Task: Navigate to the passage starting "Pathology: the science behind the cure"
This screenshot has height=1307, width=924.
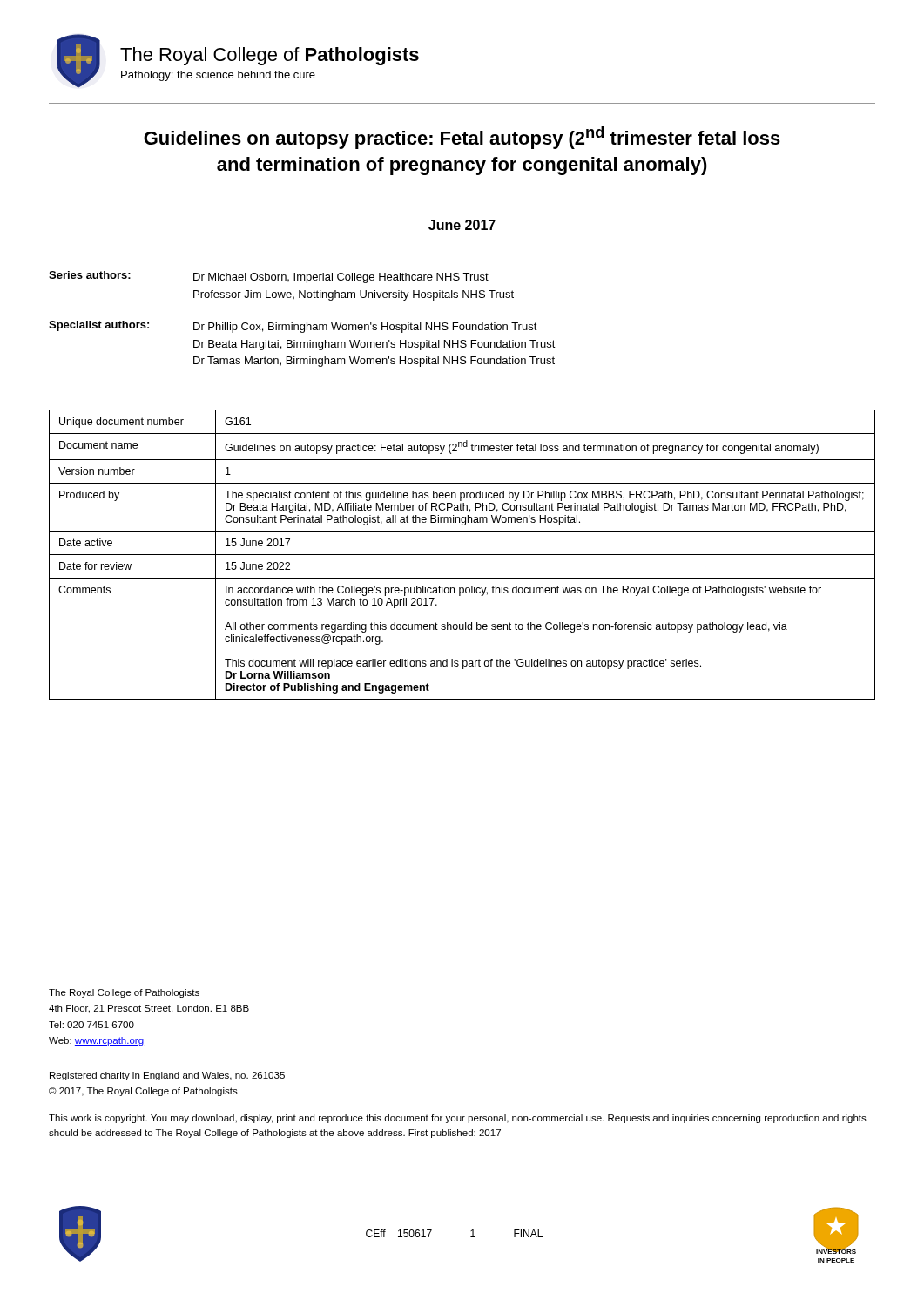Action: 218,75
